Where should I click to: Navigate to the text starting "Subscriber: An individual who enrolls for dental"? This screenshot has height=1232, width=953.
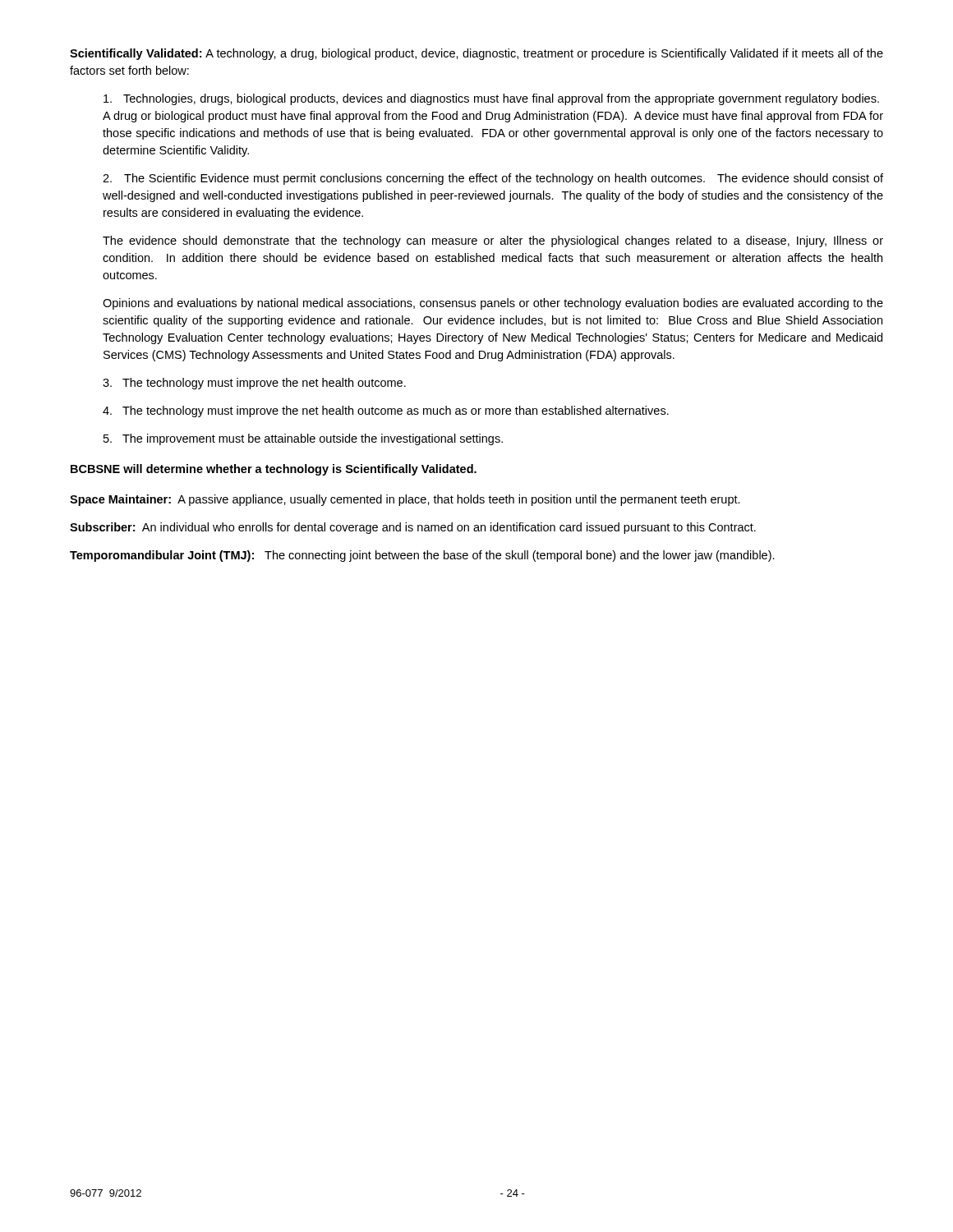coord(413,528)
